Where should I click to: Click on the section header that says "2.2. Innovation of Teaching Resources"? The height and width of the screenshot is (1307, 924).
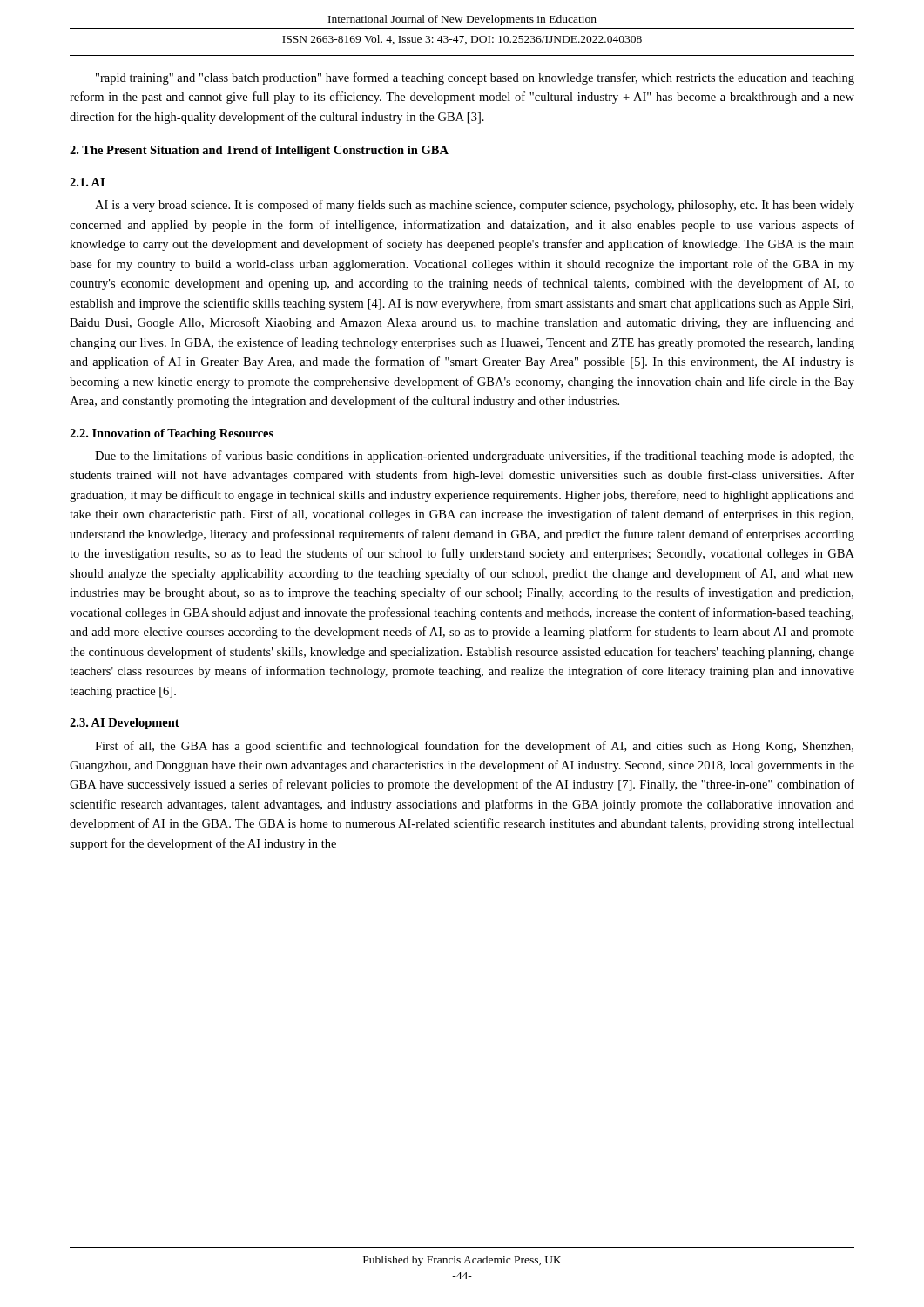click(x=172, y=434)
